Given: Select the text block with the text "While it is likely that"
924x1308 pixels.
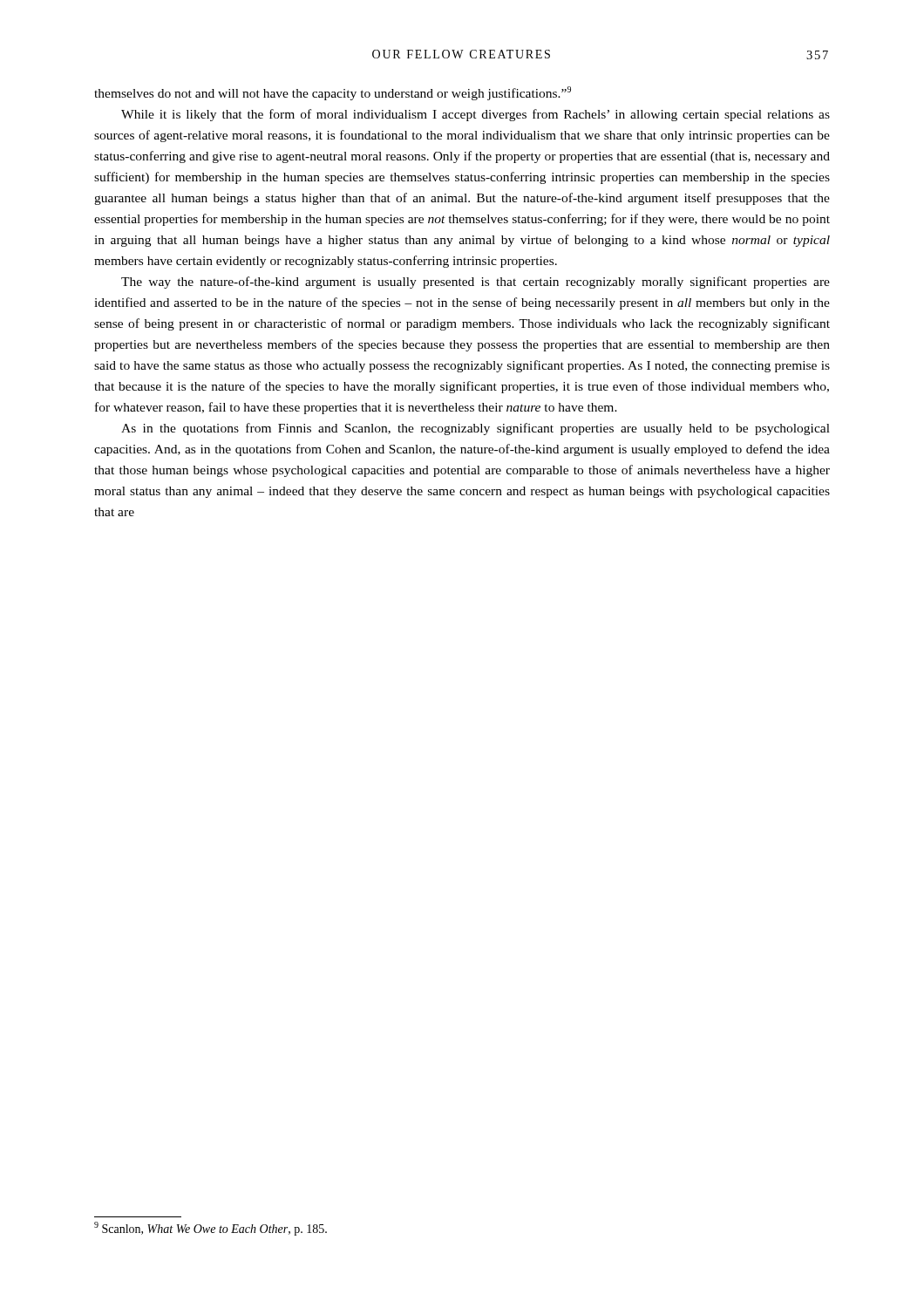Looking at the screenshot, I should [x=462, y=188].
